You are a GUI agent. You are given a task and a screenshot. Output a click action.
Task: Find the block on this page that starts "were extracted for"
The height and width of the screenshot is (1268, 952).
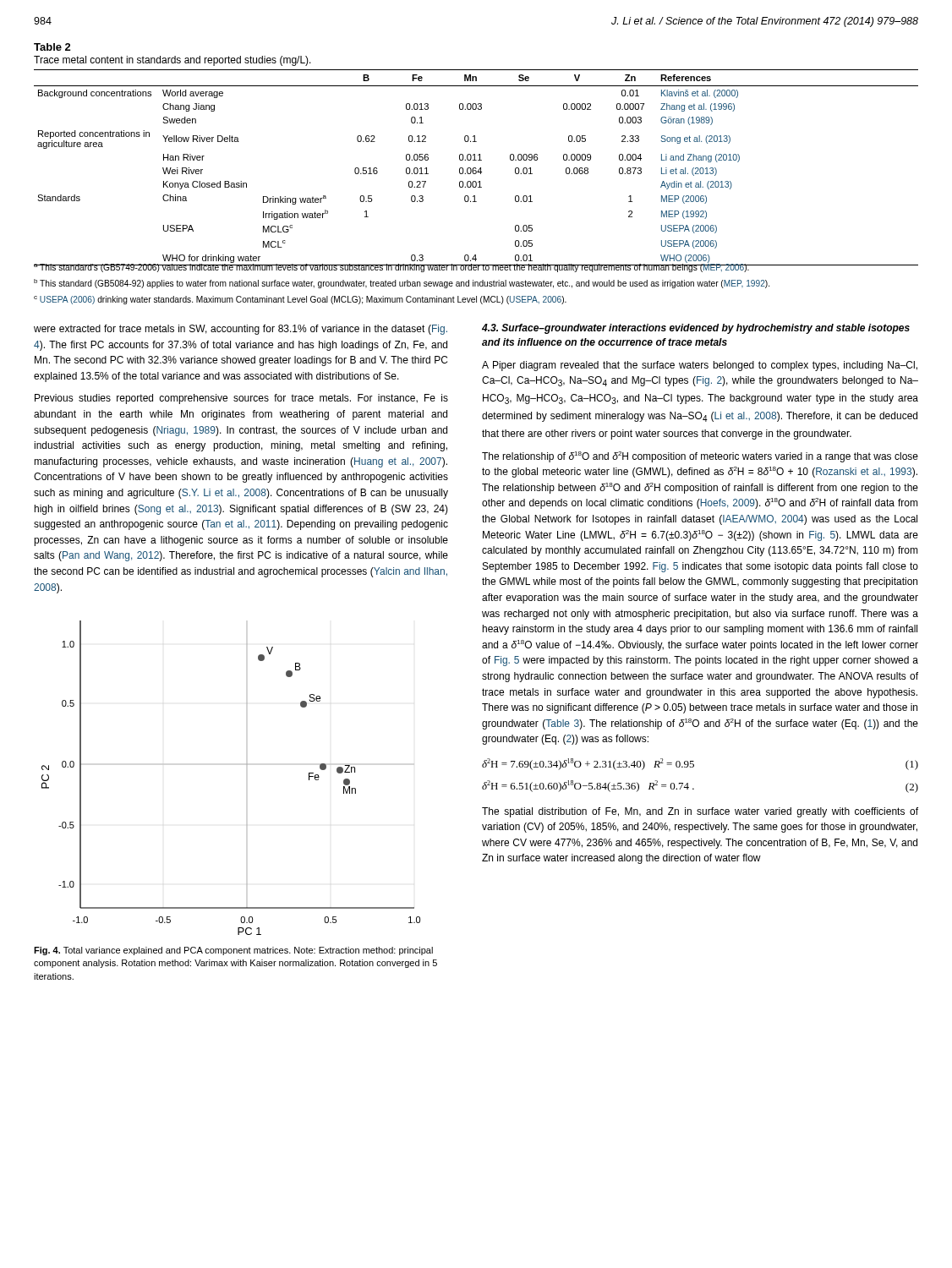coord(241,352)
